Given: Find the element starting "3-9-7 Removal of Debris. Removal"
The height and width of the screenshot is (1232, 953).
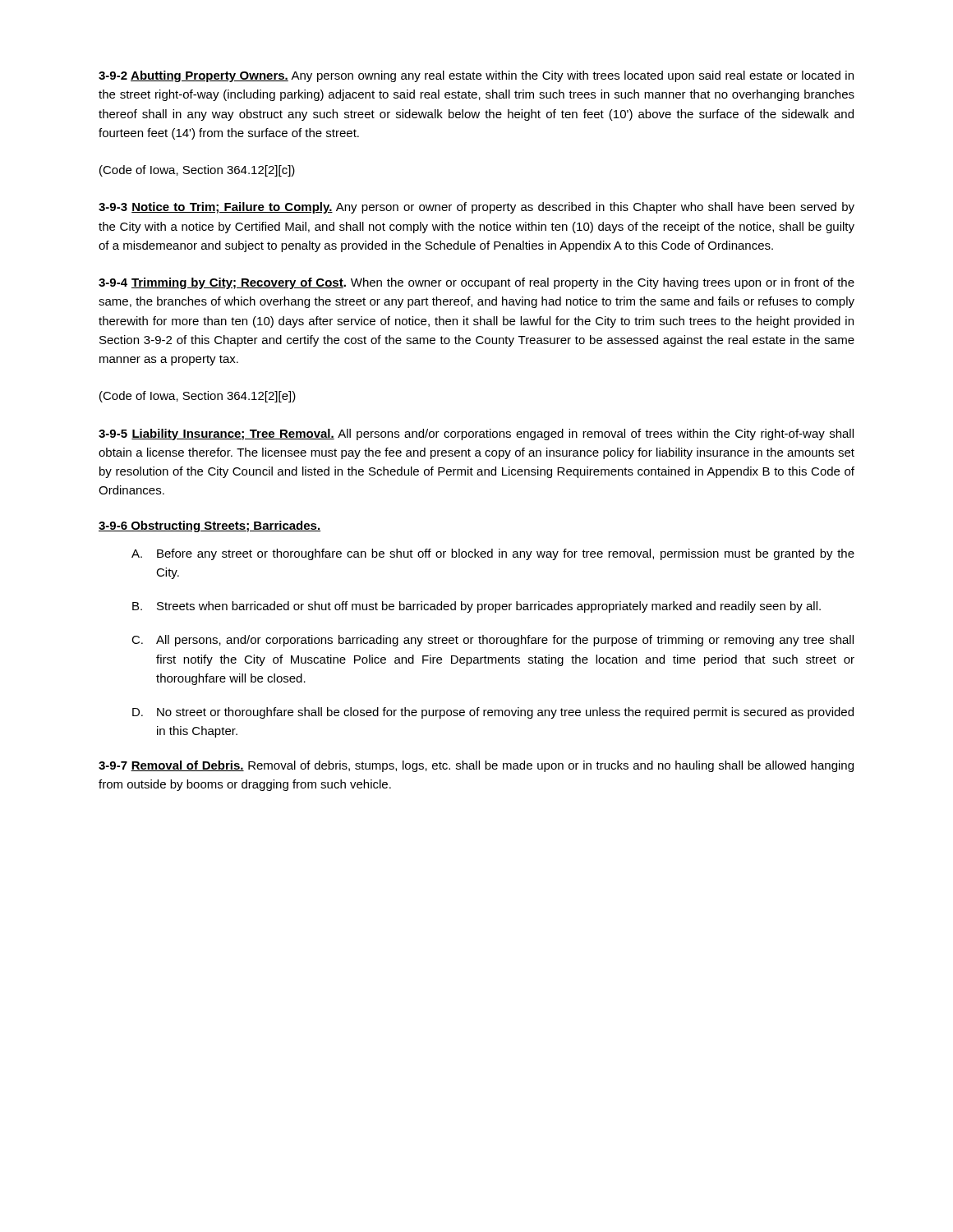Looking at the screenshot, I should pyautogui.click(x=476, y=774).
